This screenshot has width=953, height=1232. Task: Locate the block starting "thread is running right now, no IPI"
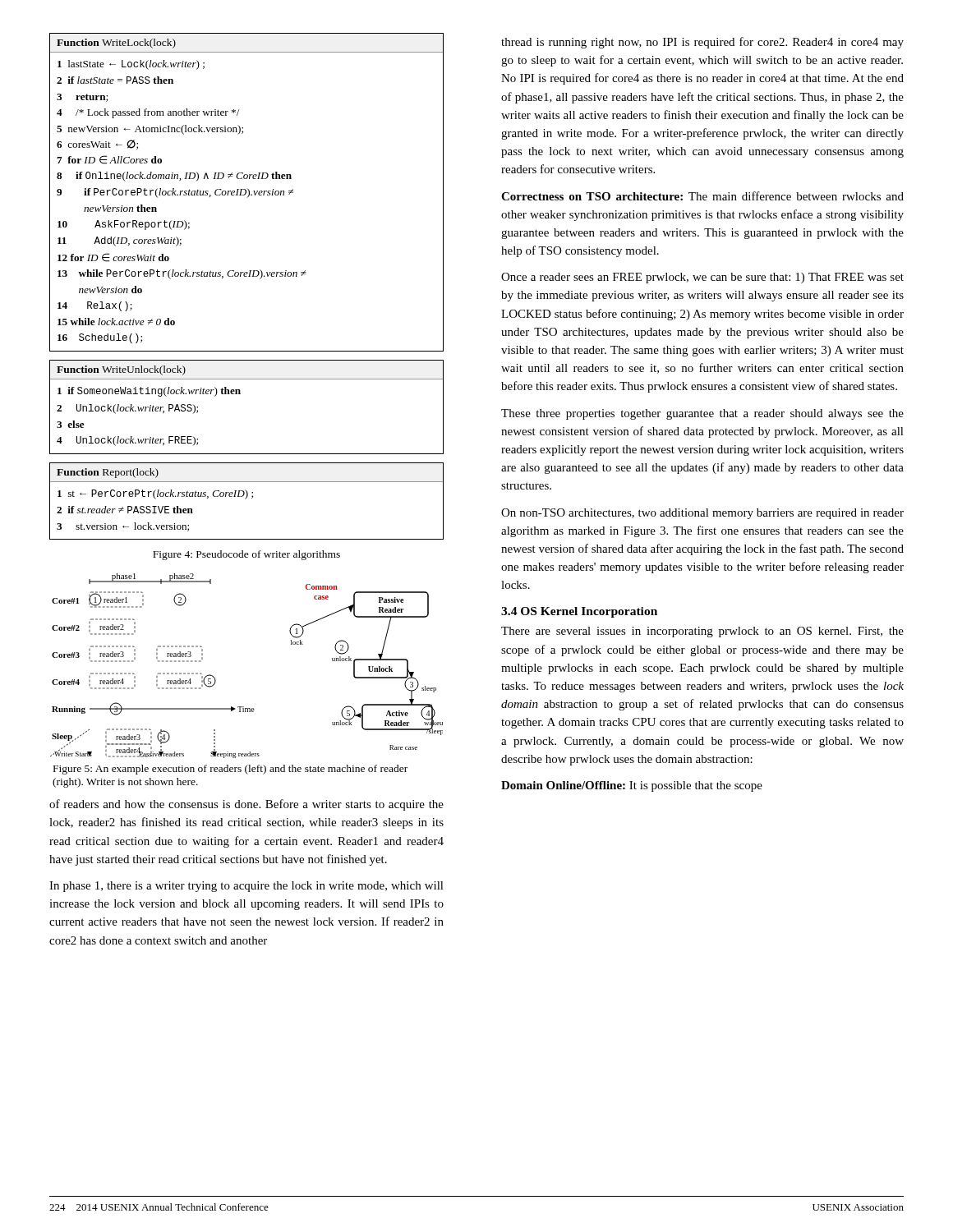coord(702,106)
